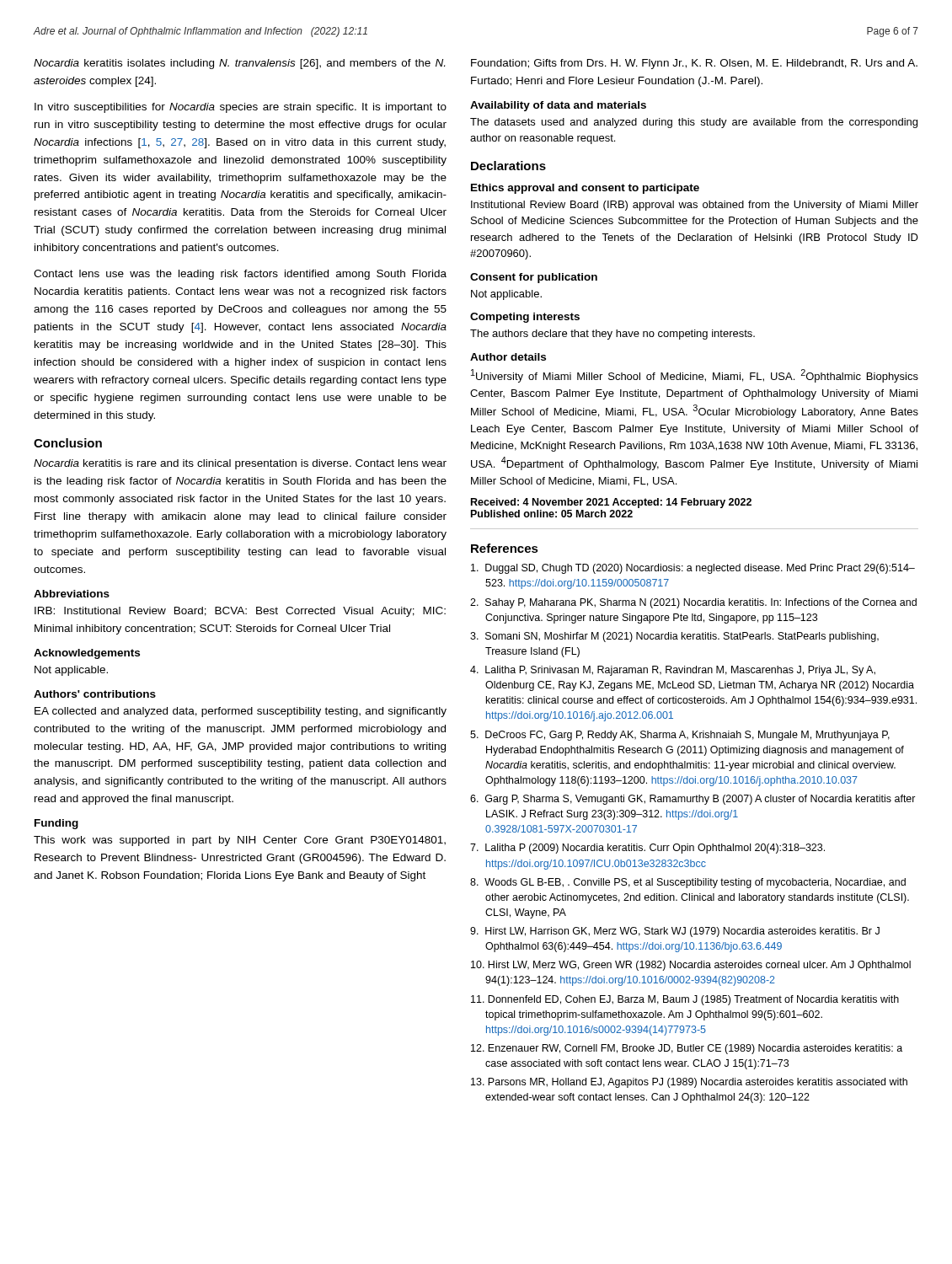Image resolution: width=952 pixels, height=1264 pixels.
Task: Where is the passage that starts "9. Hirst LW,"?
Action: click(675, 939)
